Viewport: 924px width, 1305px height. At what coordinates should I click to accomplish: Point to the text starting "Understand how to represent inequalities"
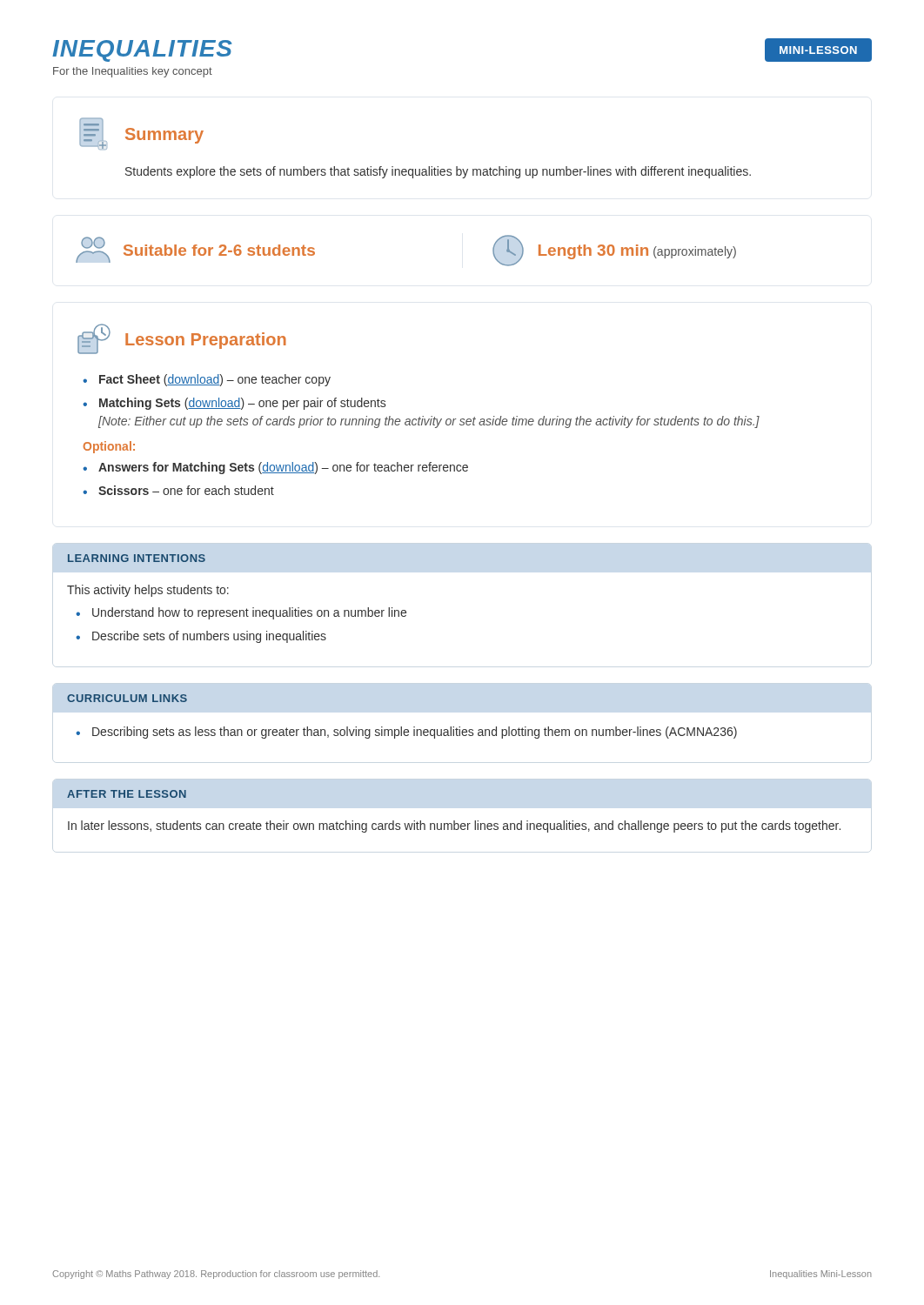click(x=249, y=613)
